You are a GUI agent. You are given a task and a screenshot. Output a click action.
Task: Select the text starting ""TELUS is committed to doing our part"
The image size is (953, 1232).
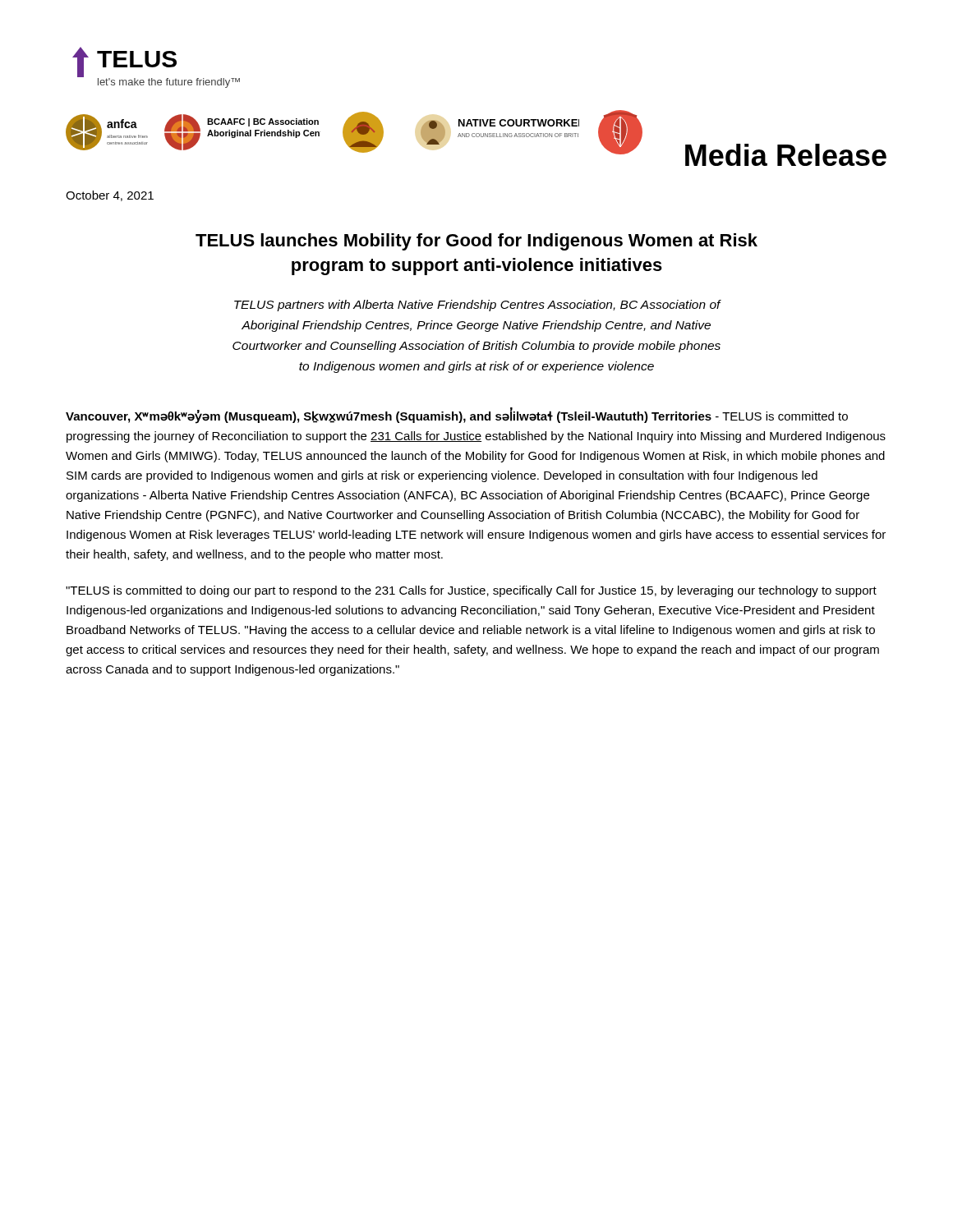(473, 629)
